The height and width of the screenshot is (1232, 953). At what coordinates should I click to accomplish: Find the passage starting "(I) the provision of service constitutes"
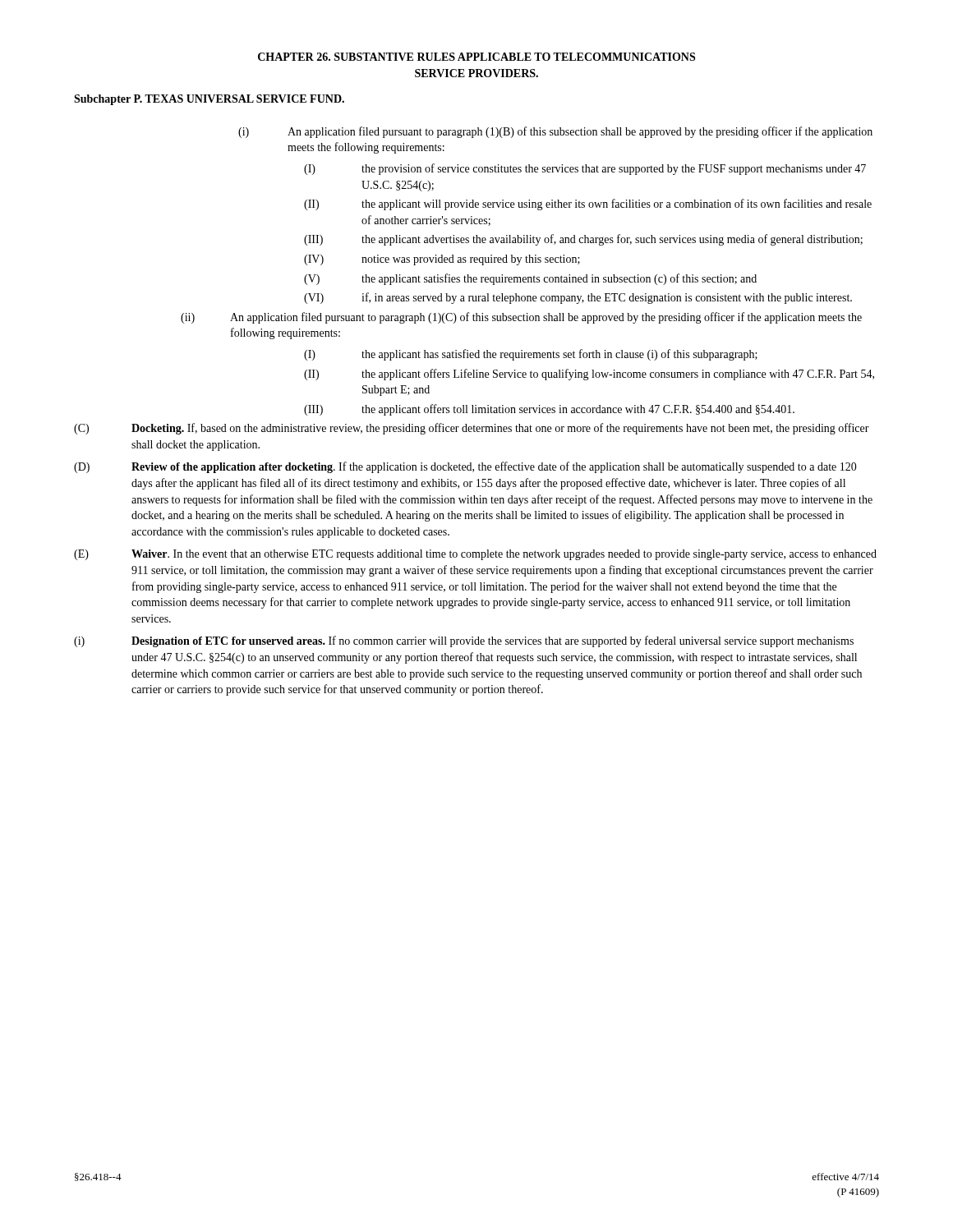point(592,177)
